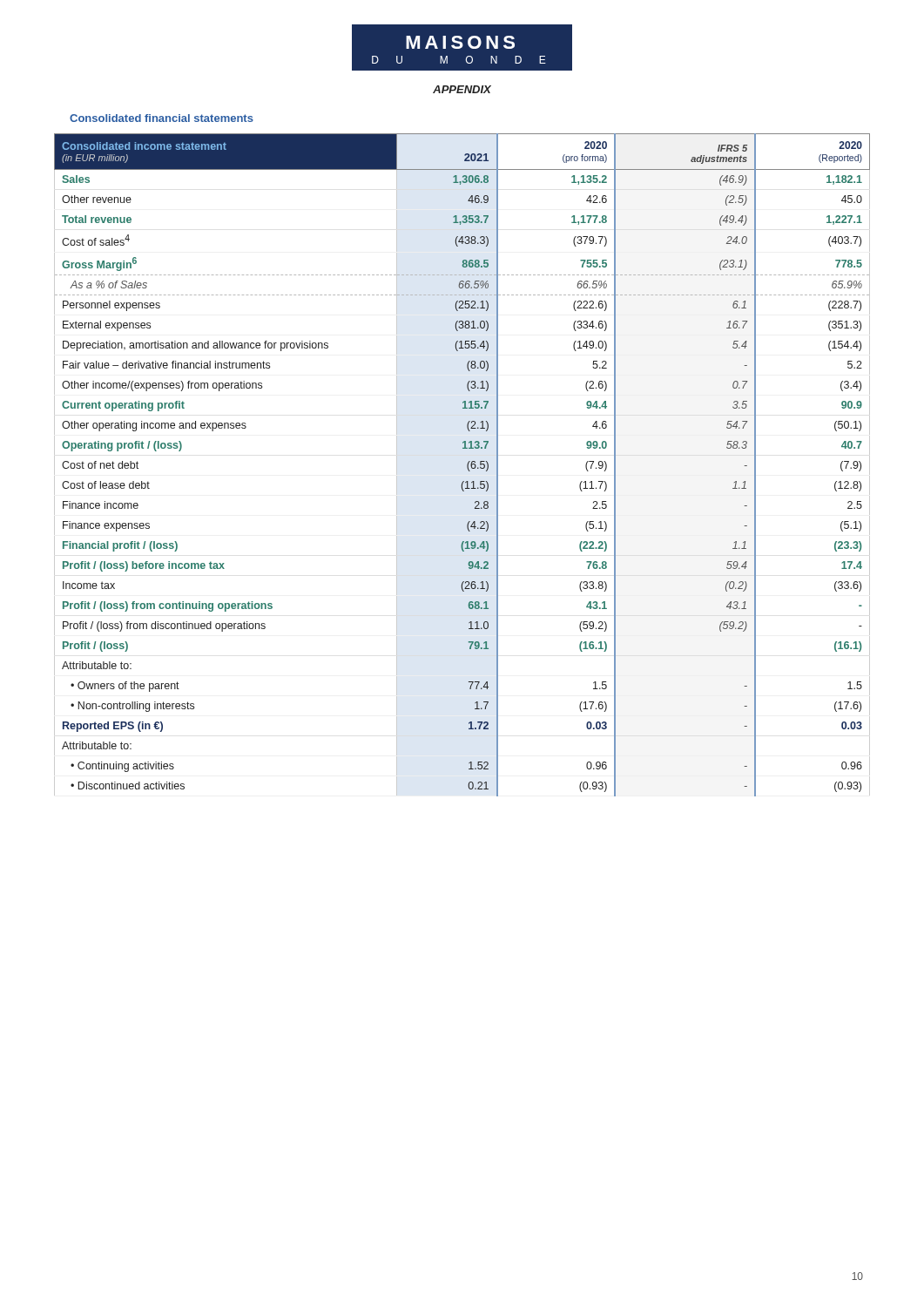Locate the section header
This screenshot has width=924, height=1307.
pyautogui.click(x=162, y=118)
